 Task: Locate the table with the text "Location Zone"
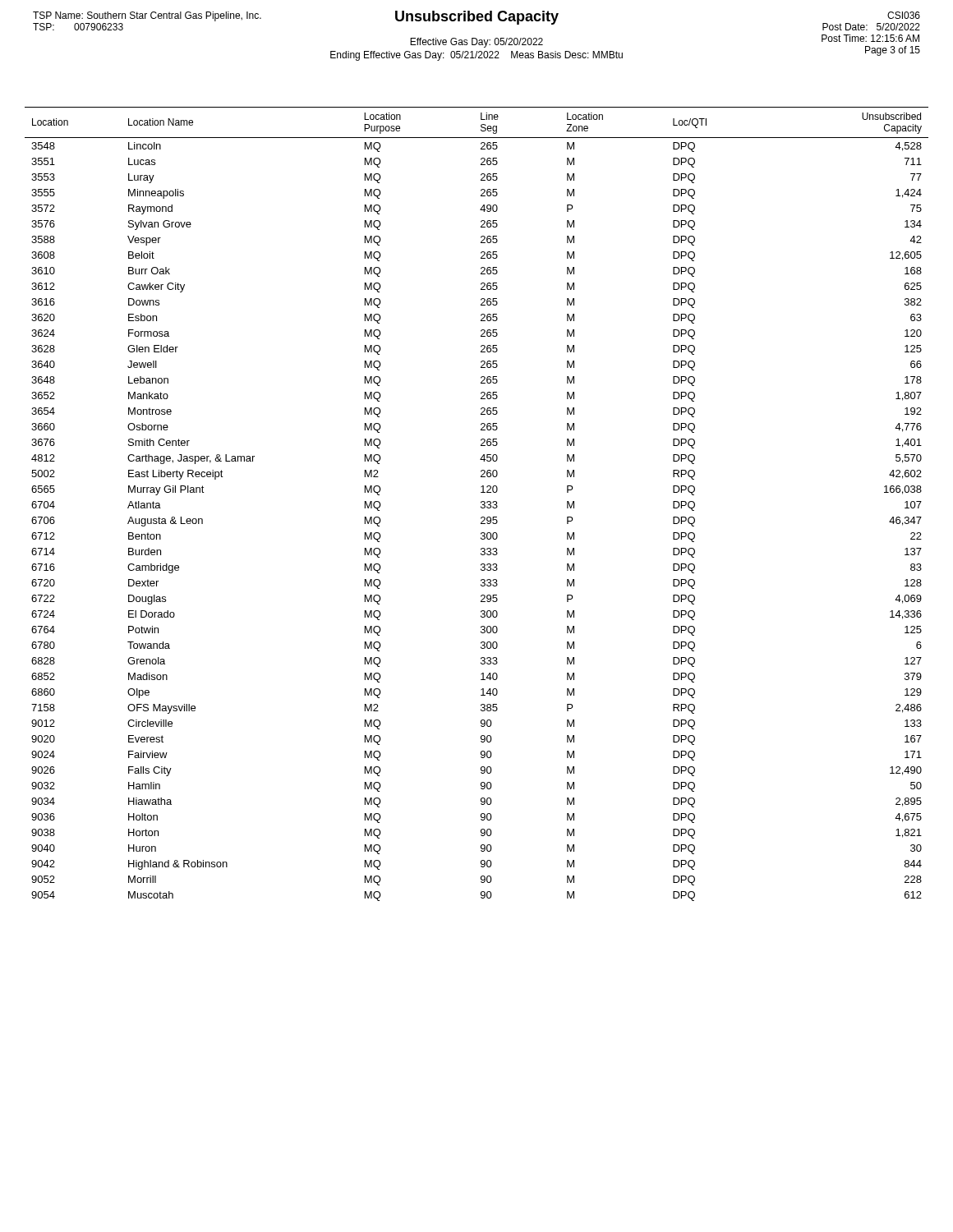(x=476, y=505)
